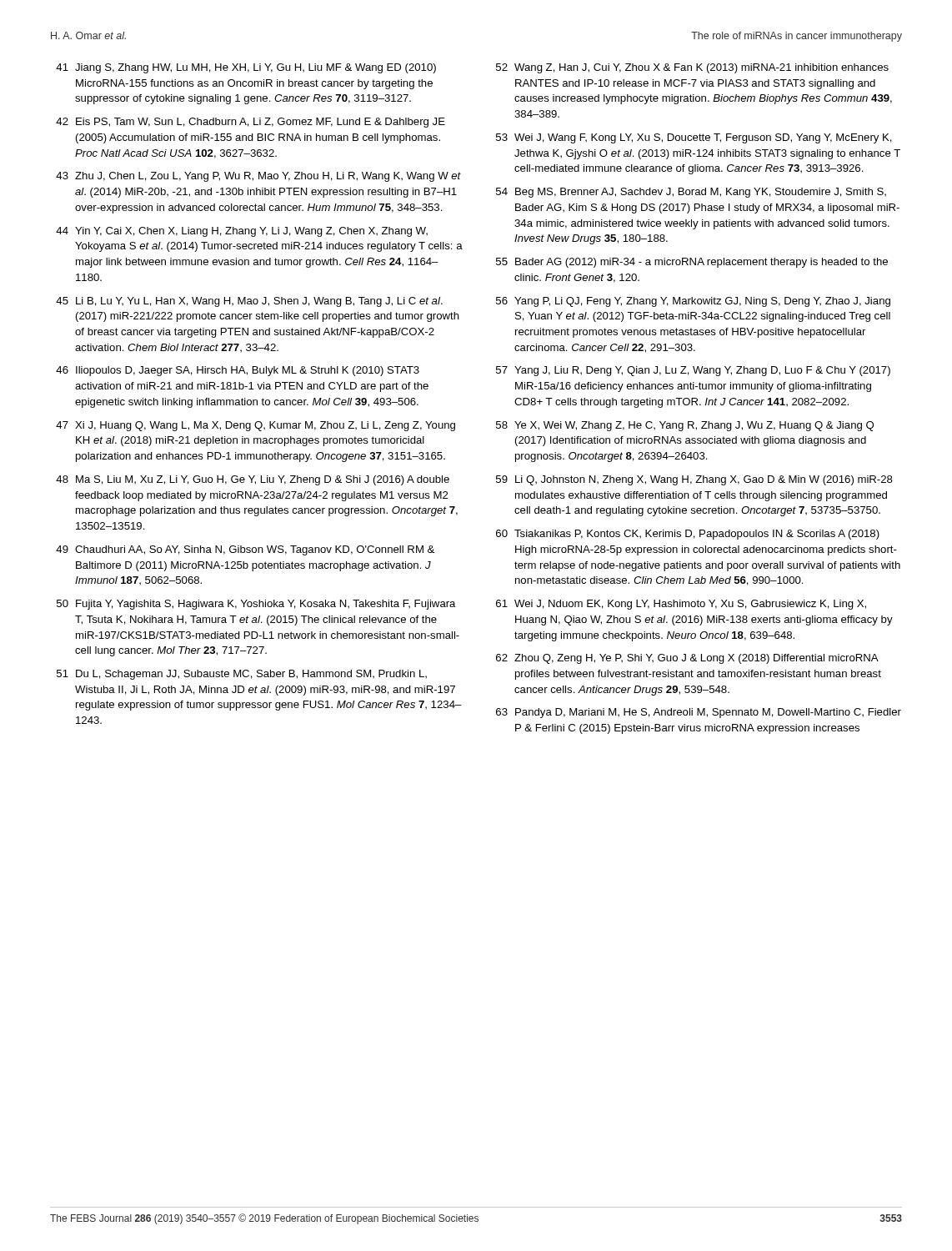
Task: Find the block on this page that starts "56 Yang P, Li QJ, Feng"
Action: (696, 324)
